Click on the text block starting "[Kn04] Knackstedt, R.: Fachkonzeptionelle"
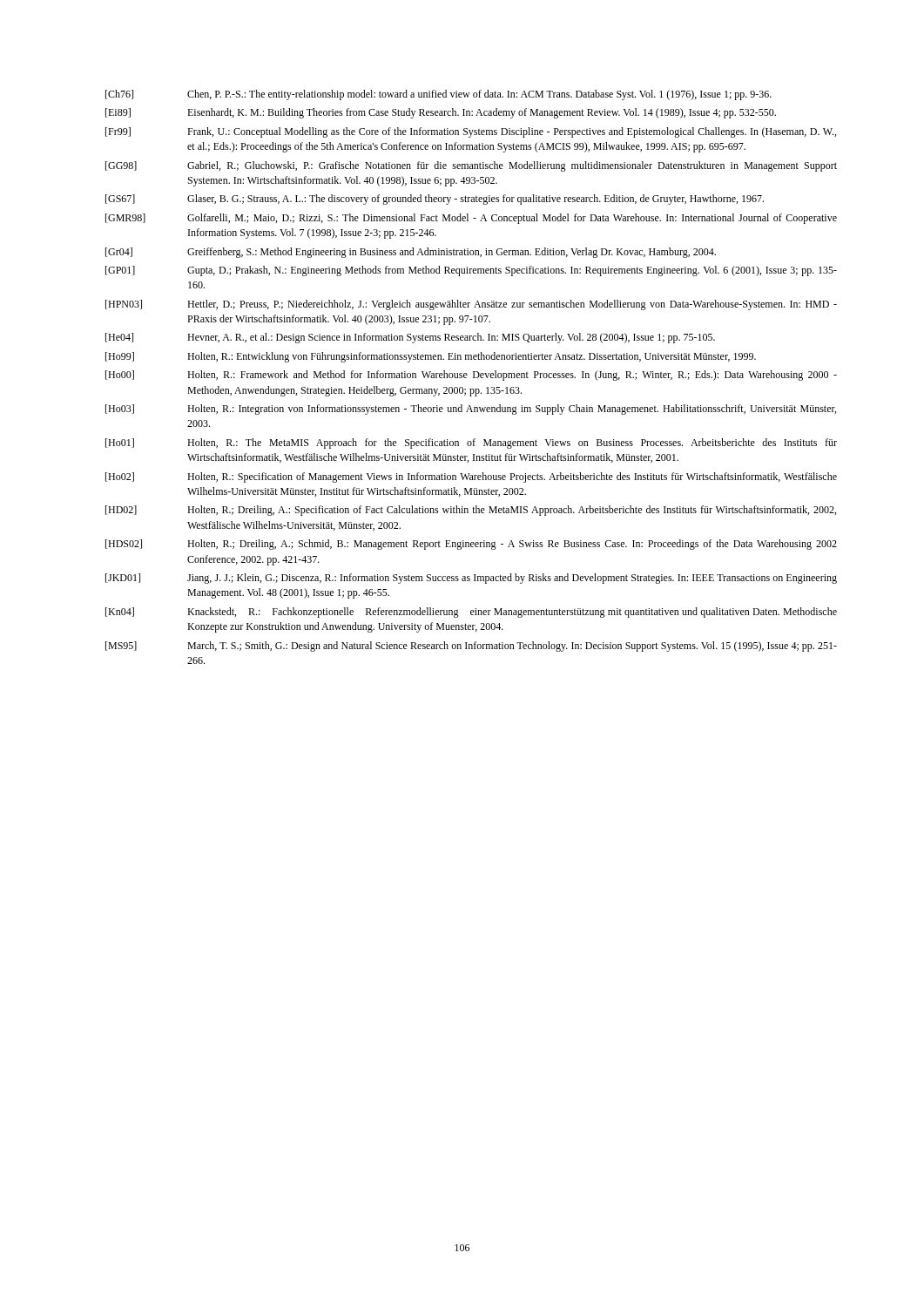Screen dimensions: 1307x924 click(471, 620)
